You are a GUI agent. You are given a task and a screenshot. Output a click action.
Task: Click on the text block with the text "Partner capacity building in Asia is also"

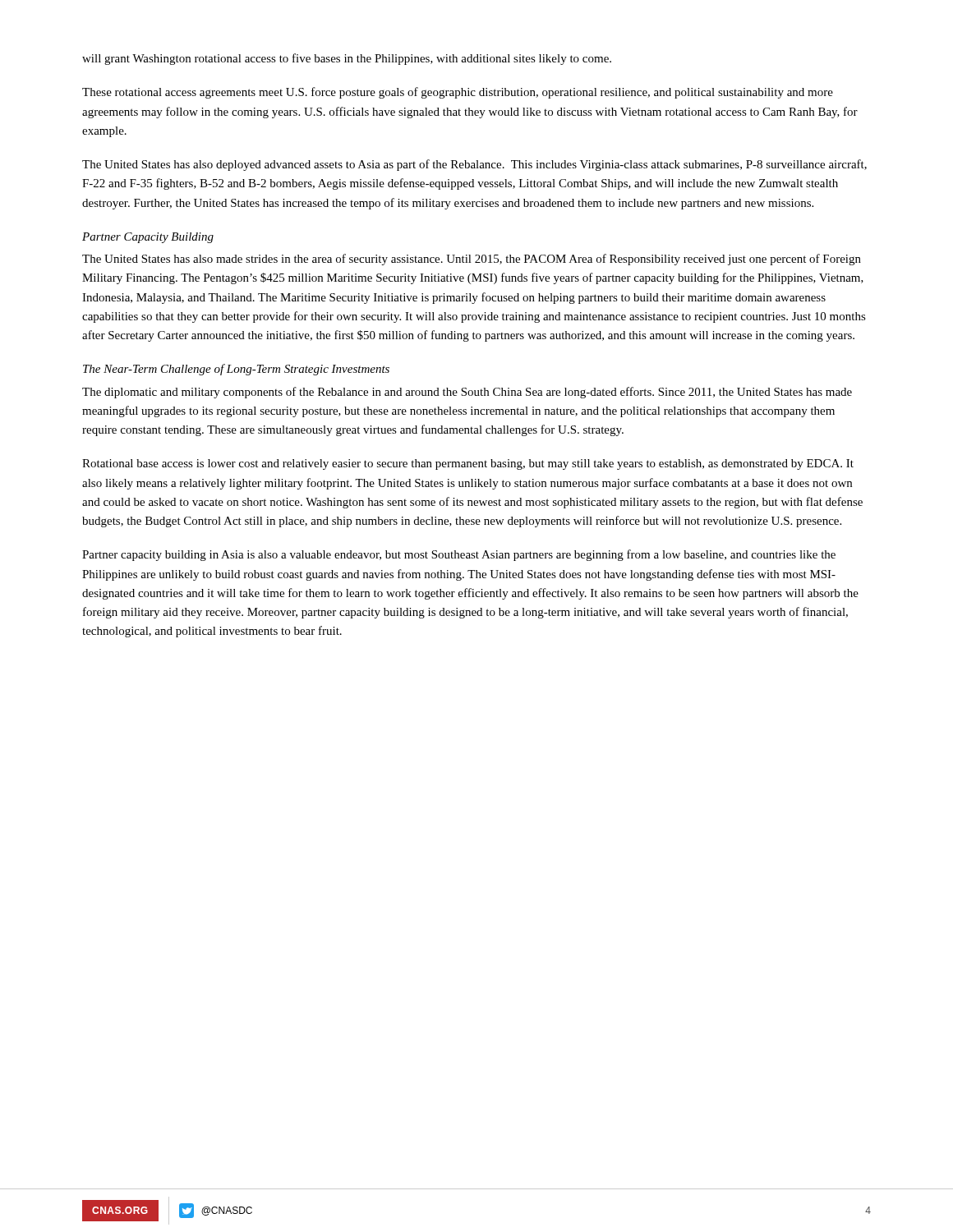pyautogui.click(x=470, y=593)
